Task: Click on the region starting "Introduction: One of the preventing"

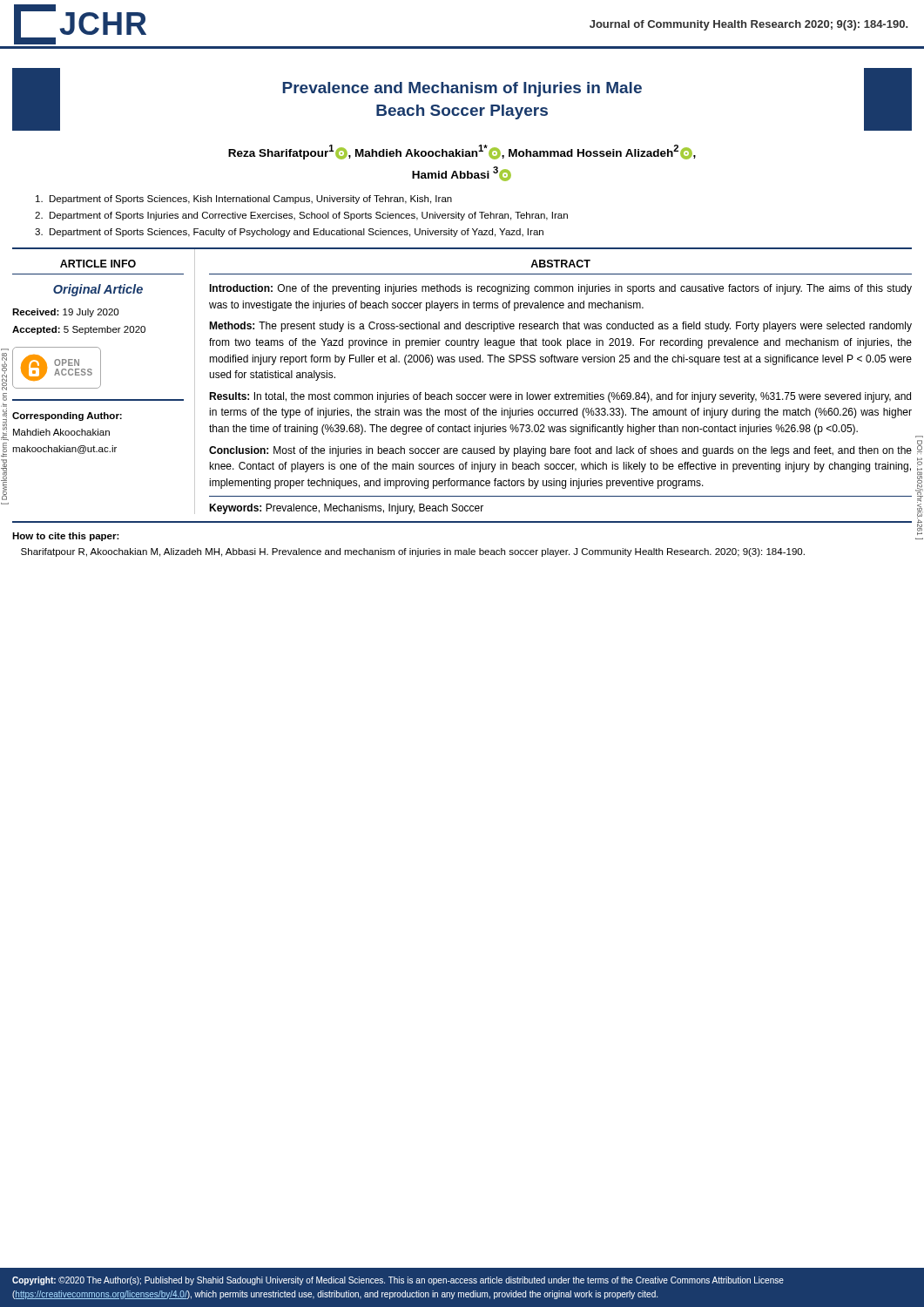Action: [x=560, y=386]
